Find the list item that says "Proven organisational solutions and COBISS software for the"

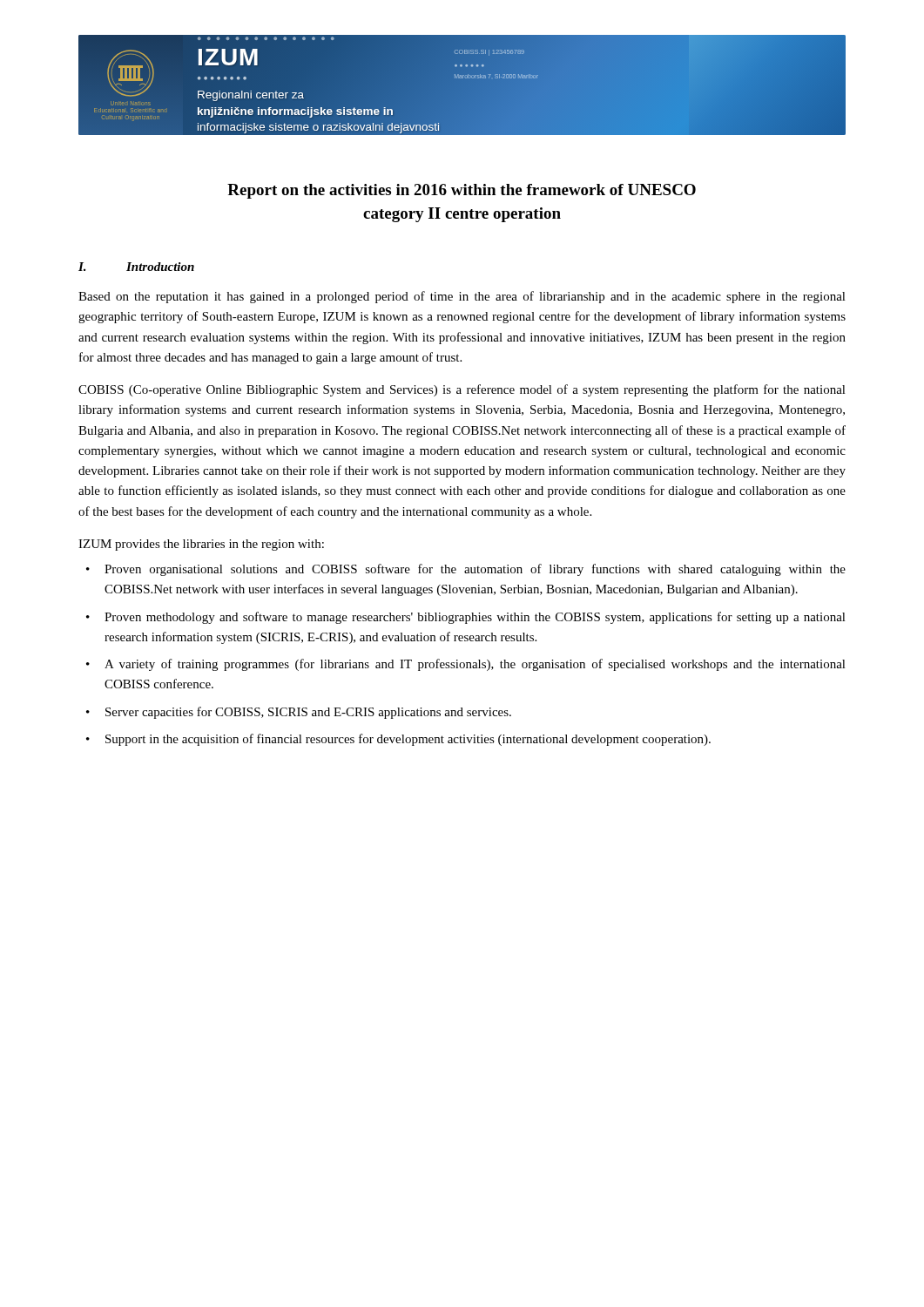tap(475, 579)
